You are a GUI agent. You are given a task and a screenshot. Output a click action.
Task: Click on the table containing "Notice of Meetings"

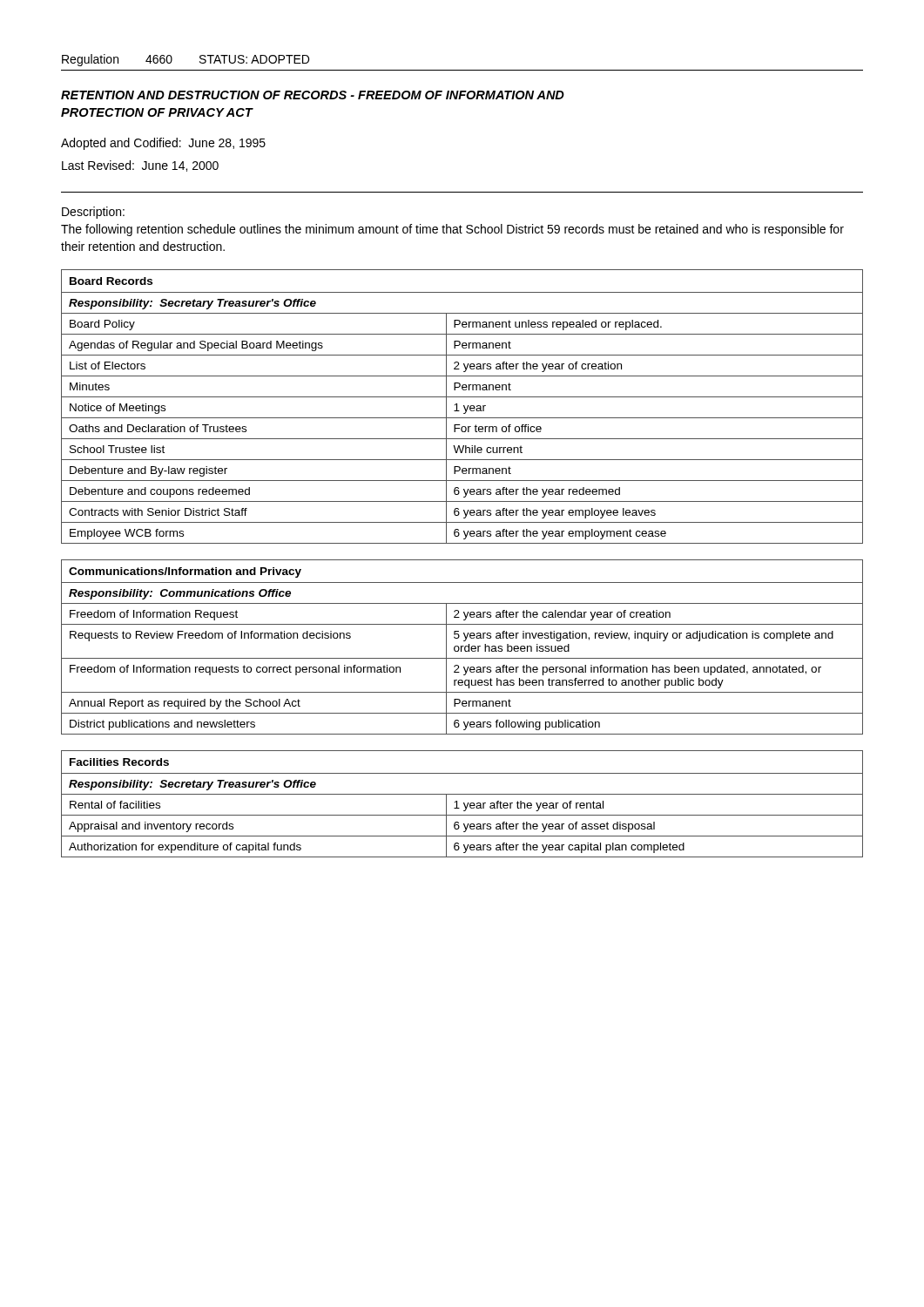coord(462,407)
